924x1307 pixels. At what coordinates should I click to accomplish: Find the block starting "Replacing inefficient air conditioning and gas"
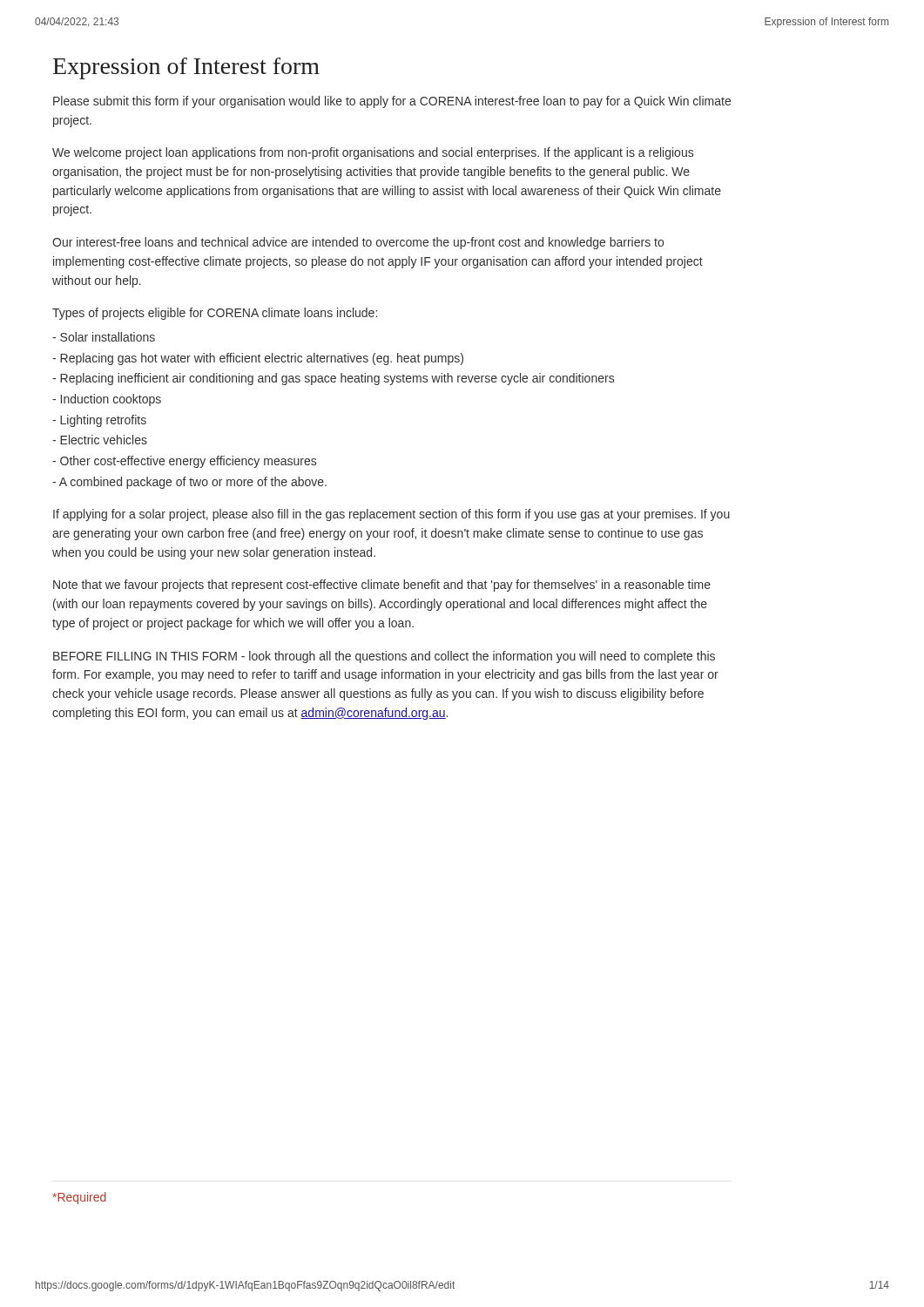[333, 378]
